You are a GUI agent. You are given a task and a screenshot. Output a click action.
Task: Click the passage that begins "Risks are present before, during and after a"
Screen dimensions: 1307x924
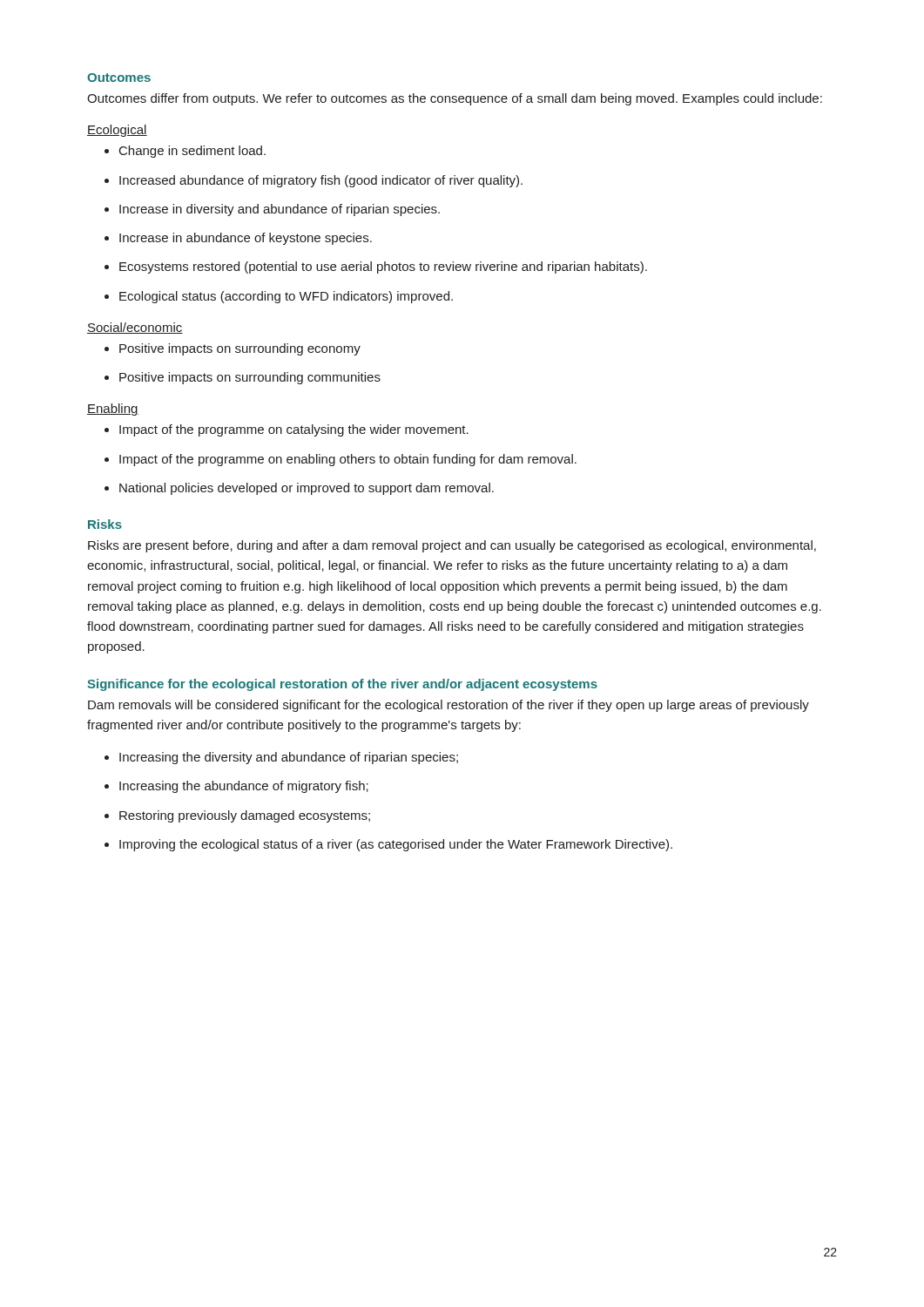(455, 596)
